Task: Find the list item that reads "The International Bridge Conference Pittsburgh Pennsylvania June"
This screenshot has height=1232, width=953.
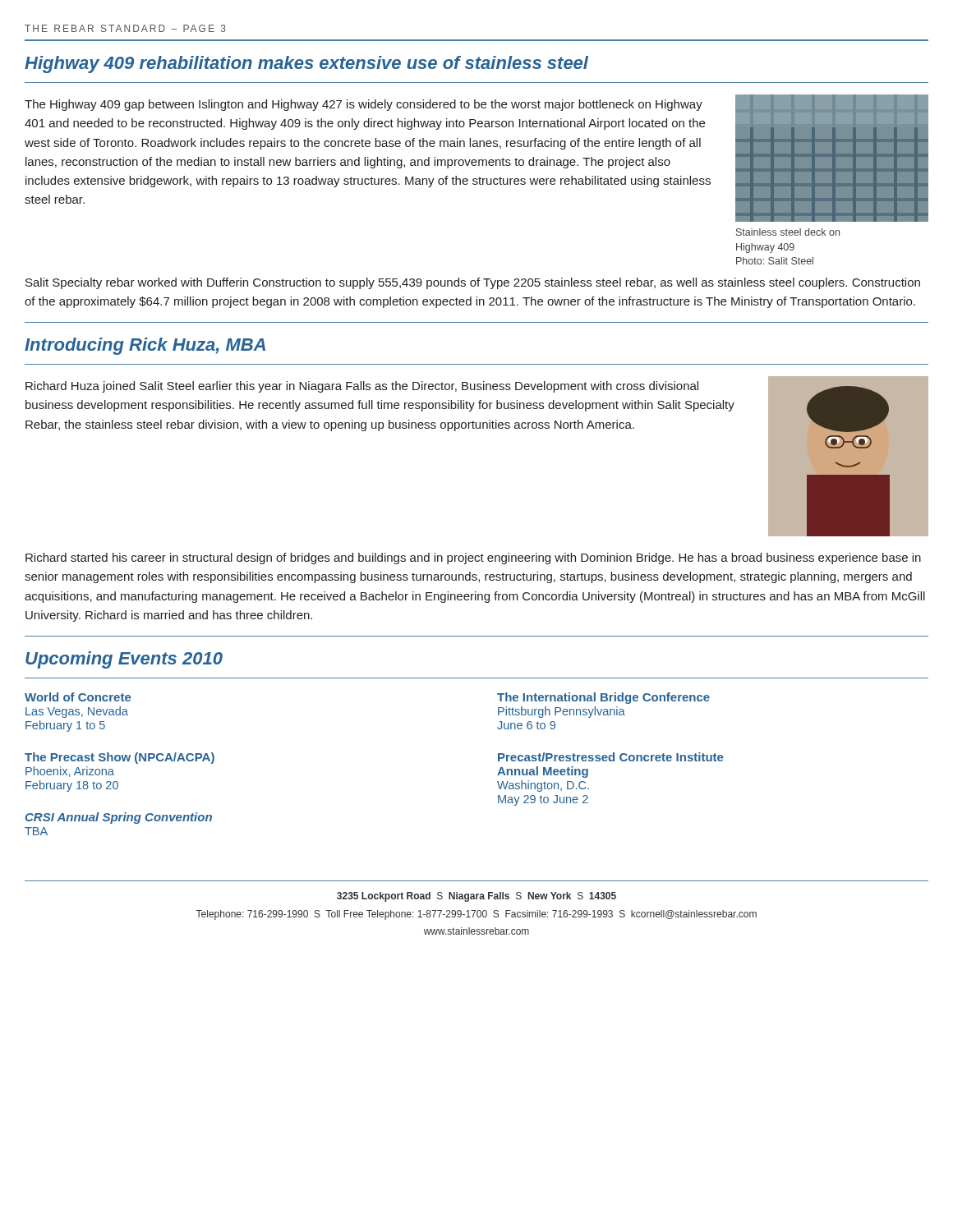Action: coord(713,711)
